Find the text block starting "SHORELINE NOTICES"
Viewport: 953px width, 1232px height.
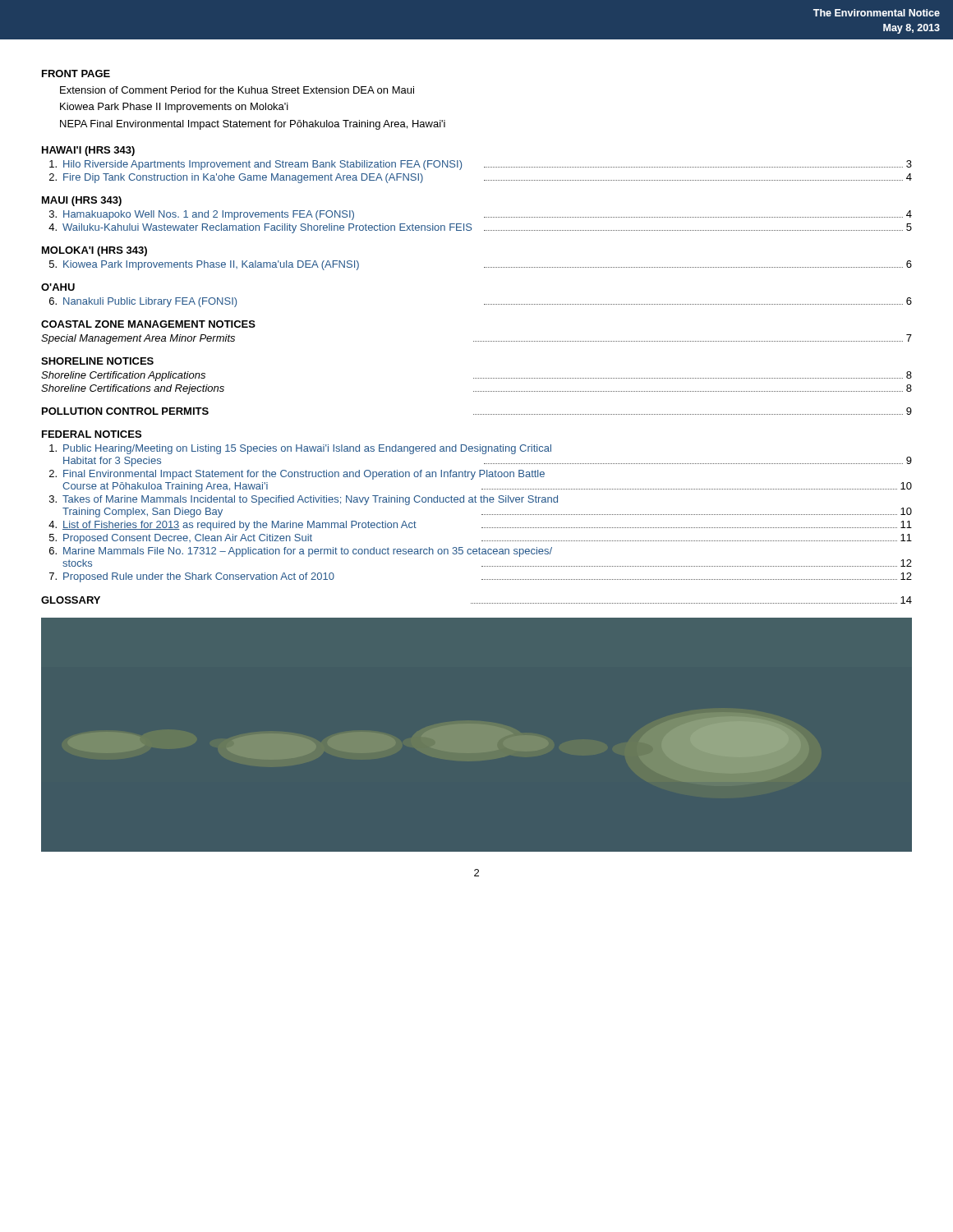click(x=97, y=361)
